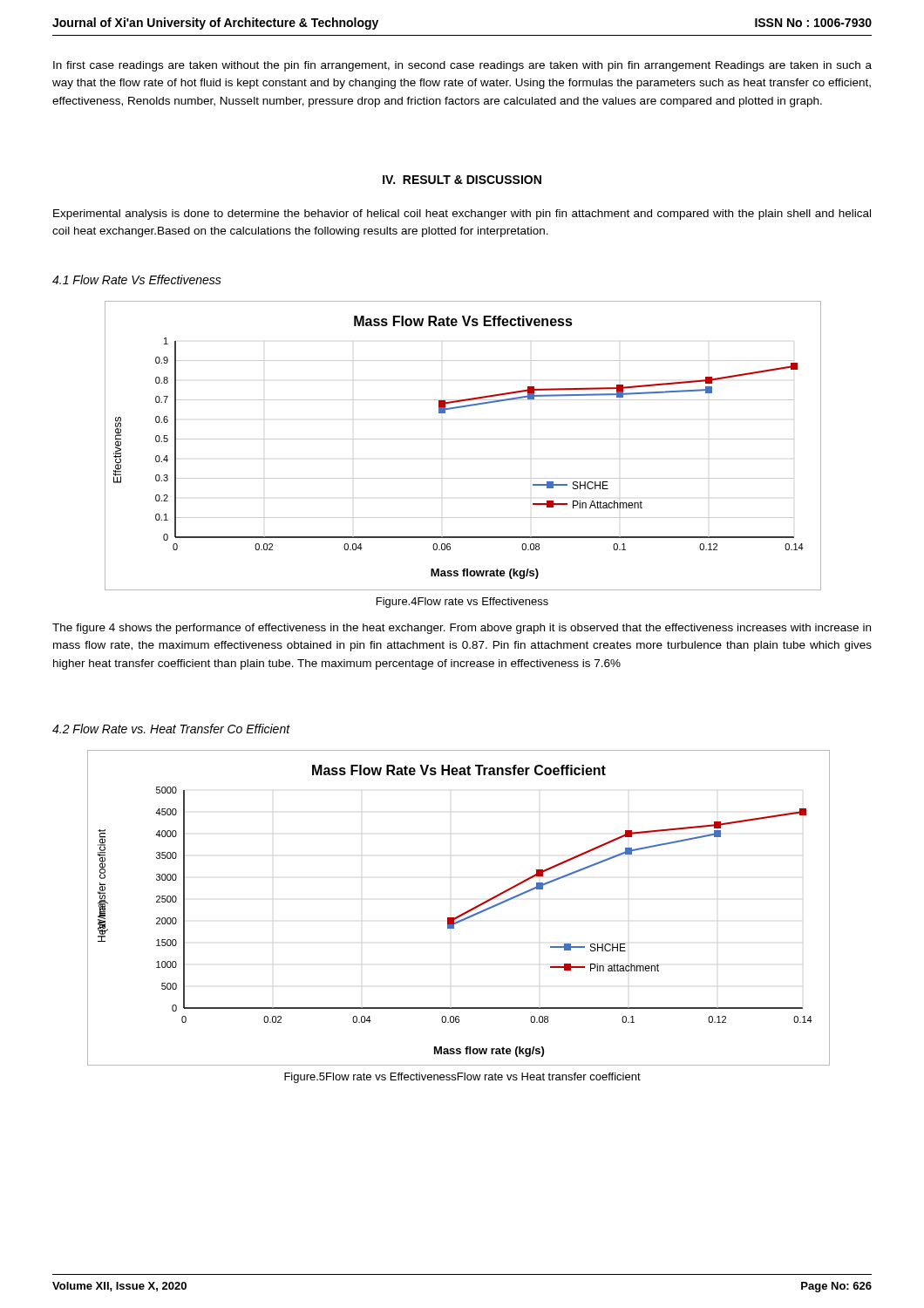Find the section header on this page that starts "4.2 Flow Rate vs. Heat Transfer"
This screenshot has height=1308, width=924.
171,729
